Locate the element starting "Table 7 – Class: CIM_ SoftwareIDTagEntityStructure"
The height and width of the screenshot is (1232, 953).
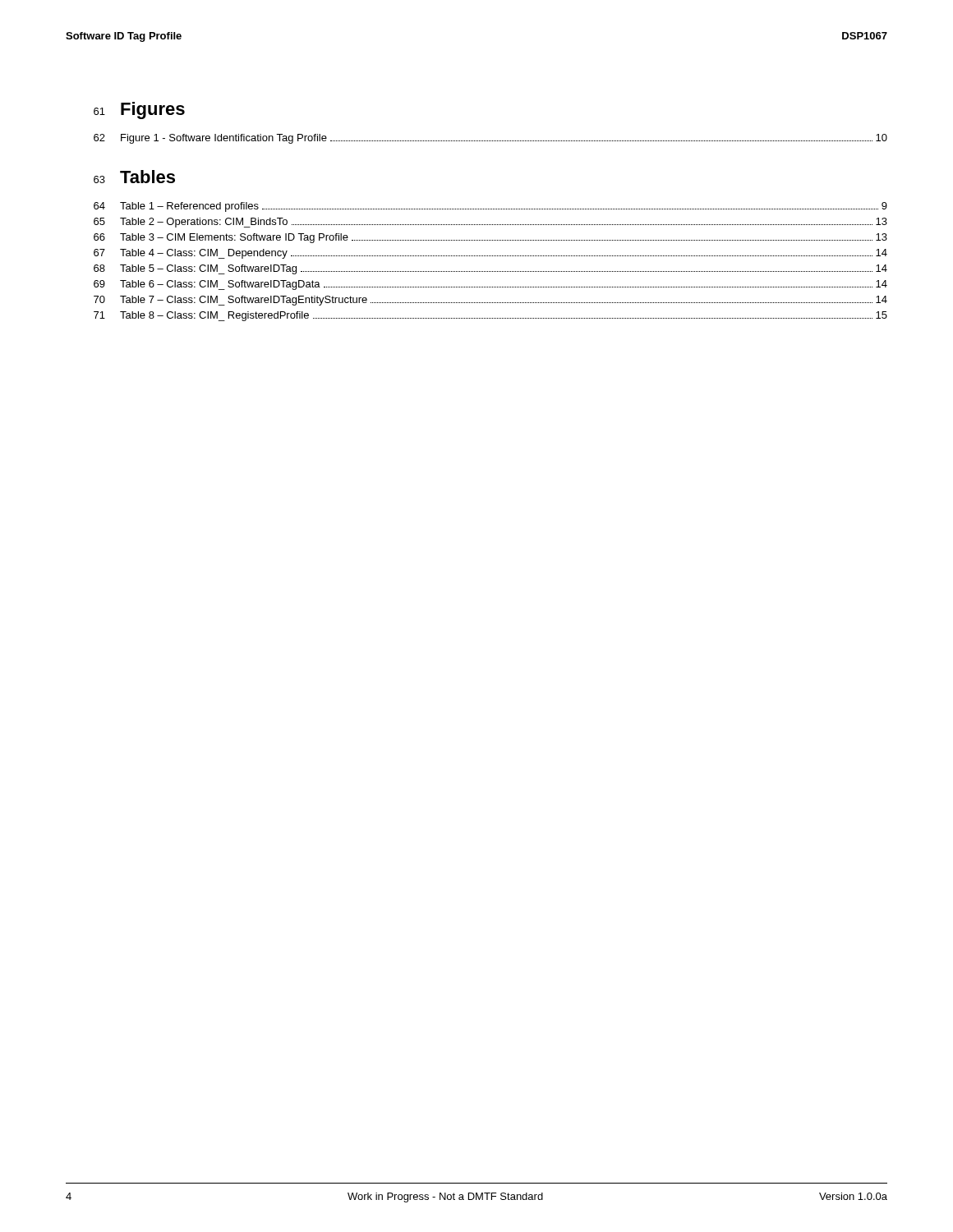504,299
